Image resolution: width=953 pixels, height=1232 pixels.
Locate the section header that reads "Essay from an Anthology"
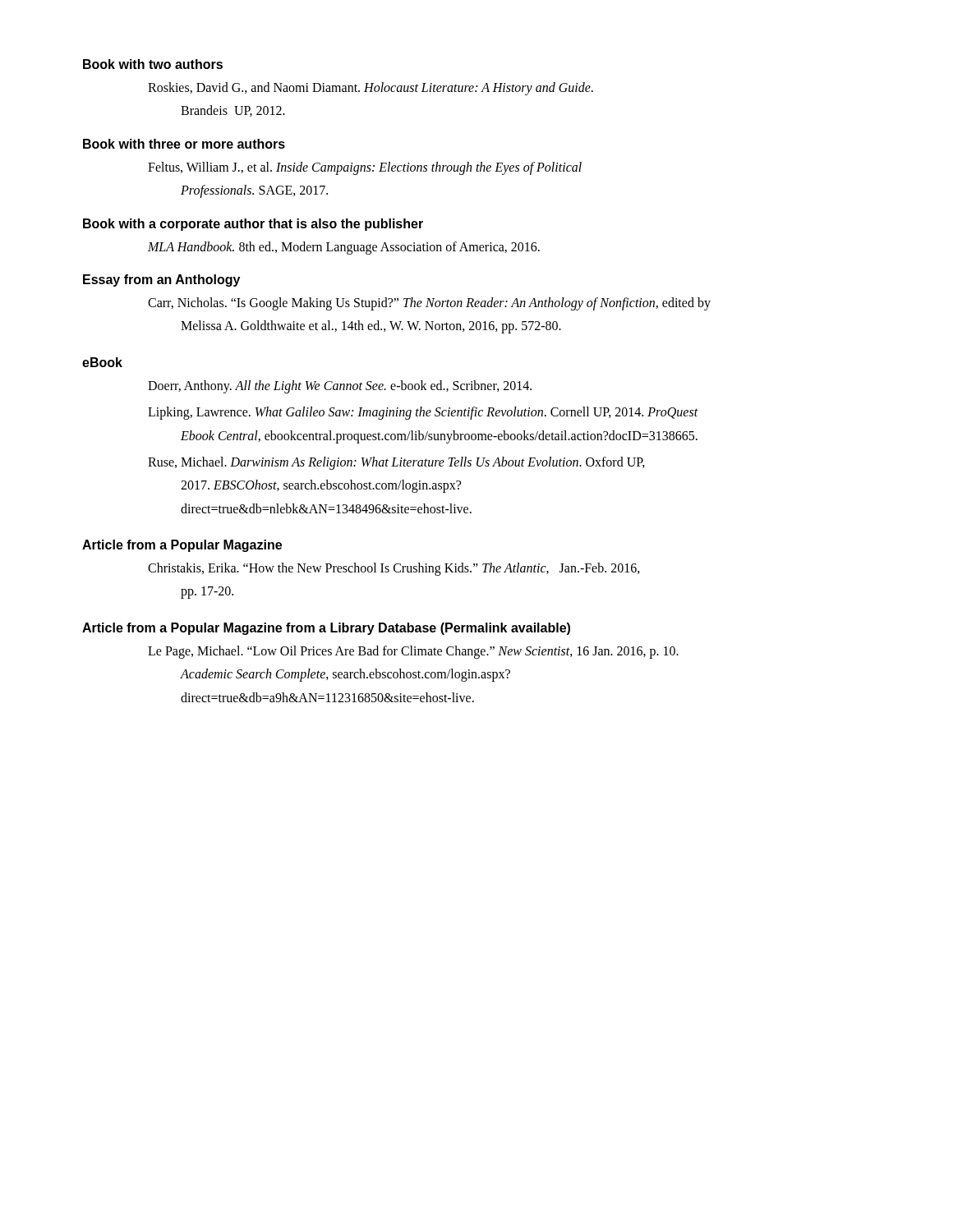161,280
